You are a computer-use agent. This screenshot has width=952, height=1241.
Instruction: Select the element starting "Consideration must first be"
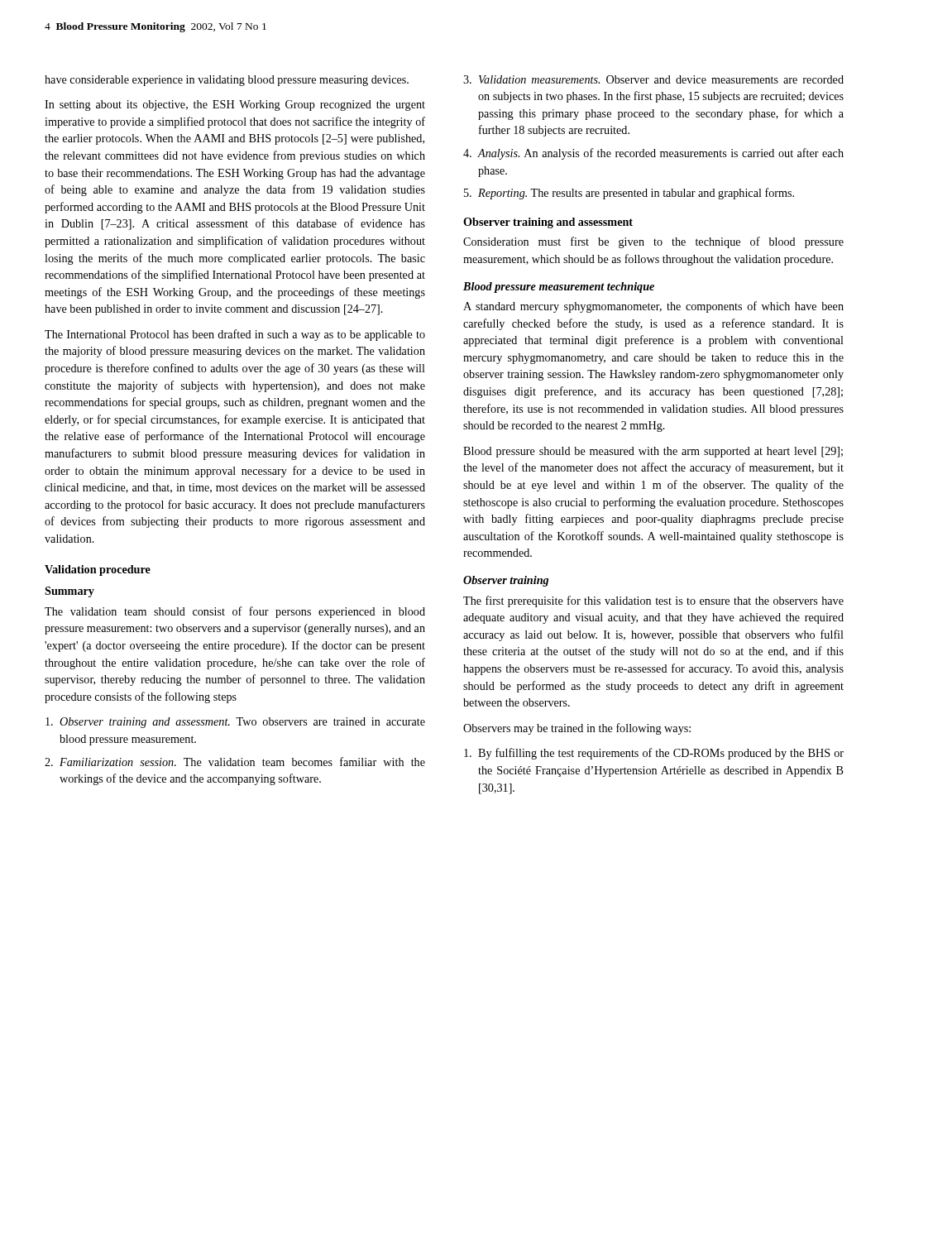[x=653, y=251]
